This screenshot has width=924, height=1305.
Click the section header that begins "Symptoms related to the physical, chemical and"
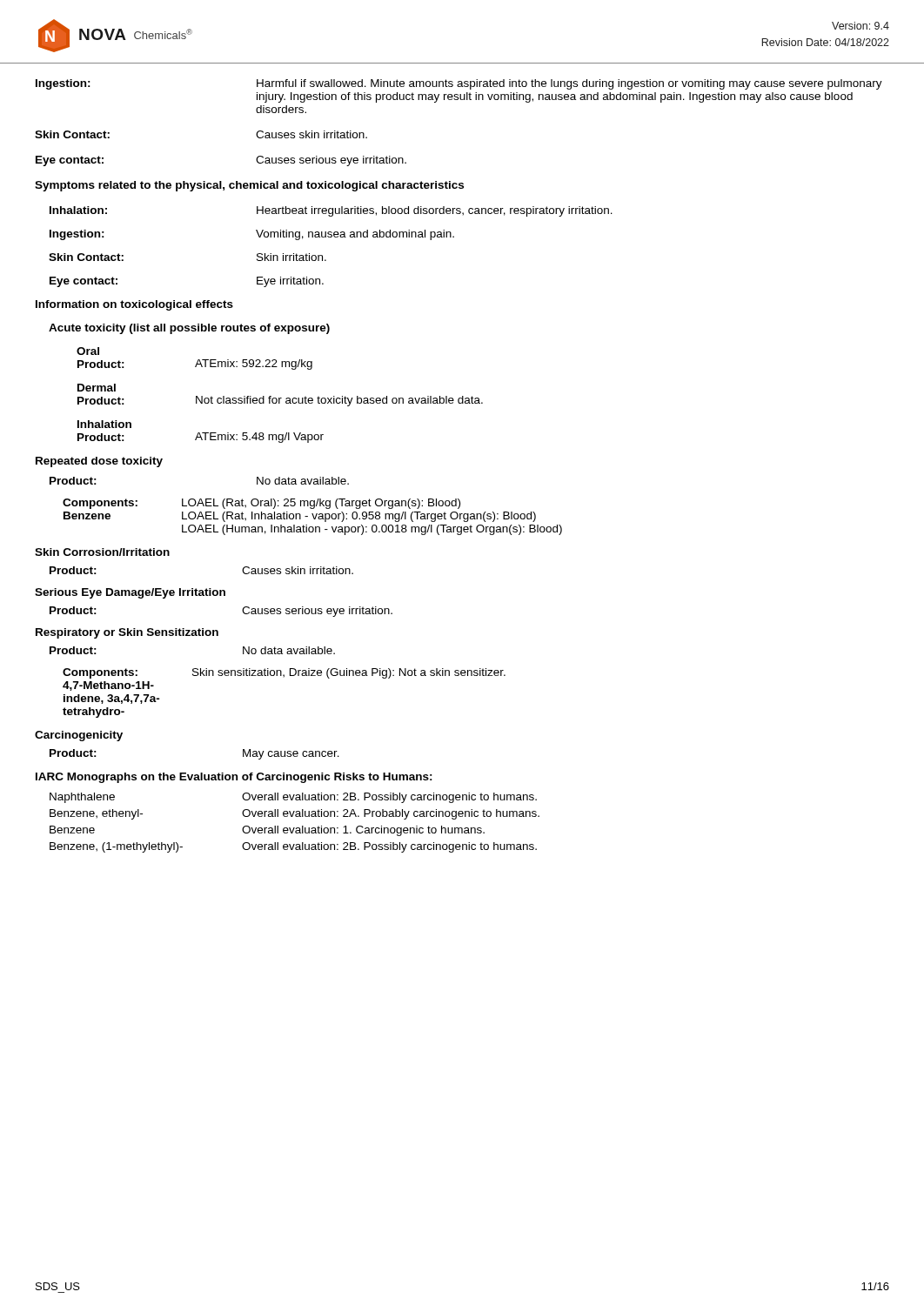pos(250,185)
